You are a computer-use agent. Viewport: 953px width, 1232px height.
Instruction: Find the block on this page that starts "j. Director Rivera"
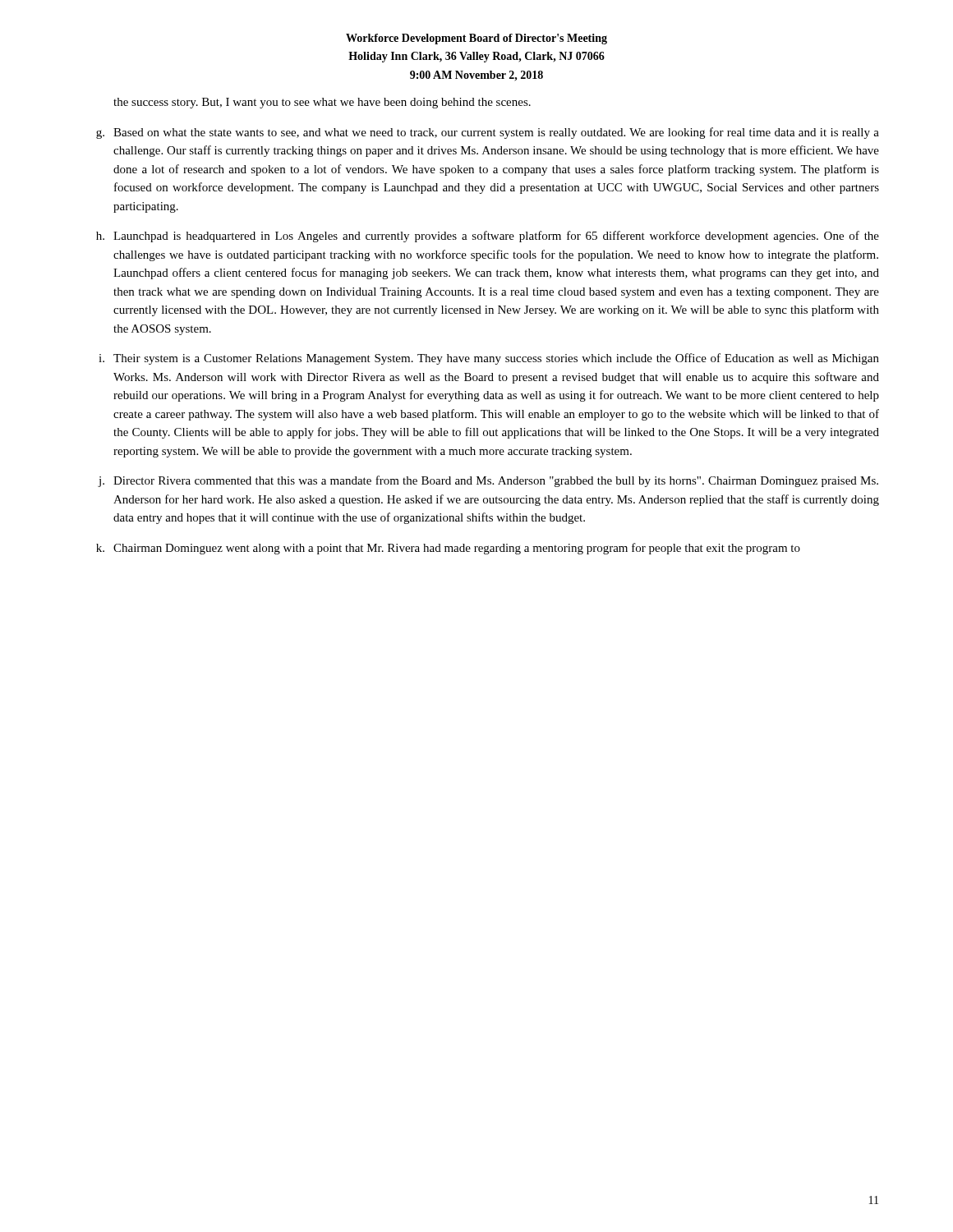point(476,499)
